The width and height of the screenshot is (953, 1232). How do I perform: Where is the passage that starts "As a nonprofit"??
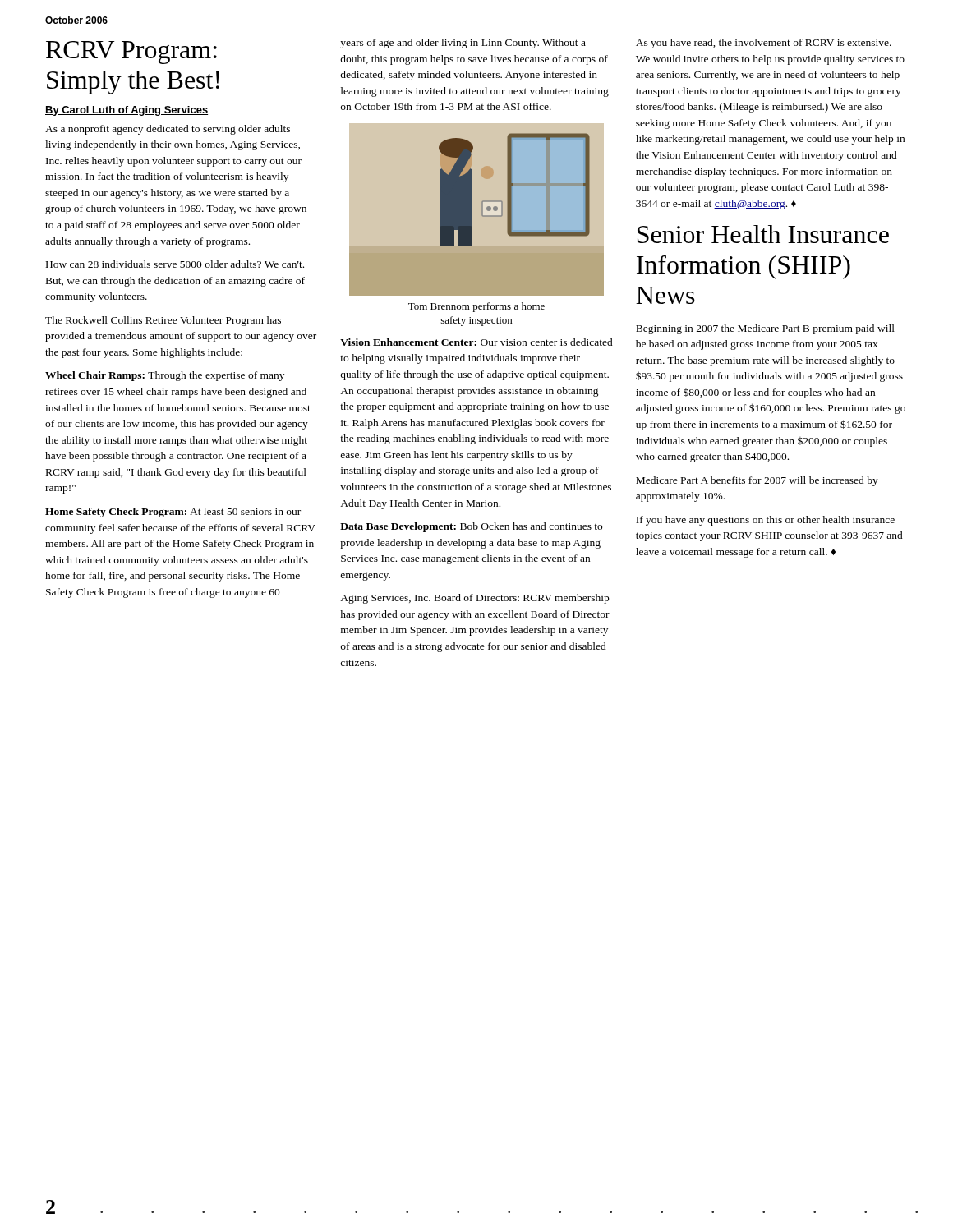point(181,360)
